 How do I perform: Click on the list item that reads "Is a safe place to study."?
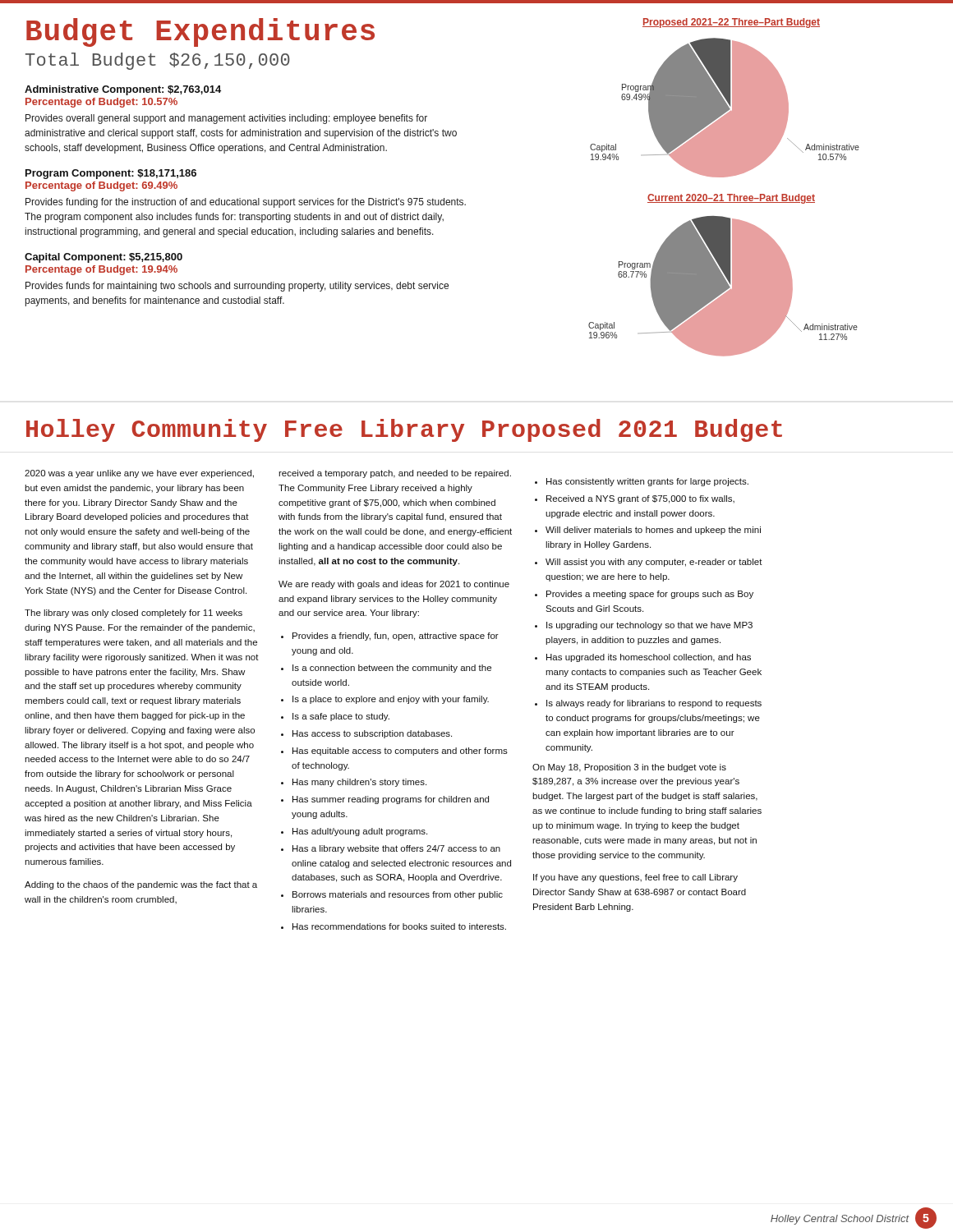tap(341, 716)
